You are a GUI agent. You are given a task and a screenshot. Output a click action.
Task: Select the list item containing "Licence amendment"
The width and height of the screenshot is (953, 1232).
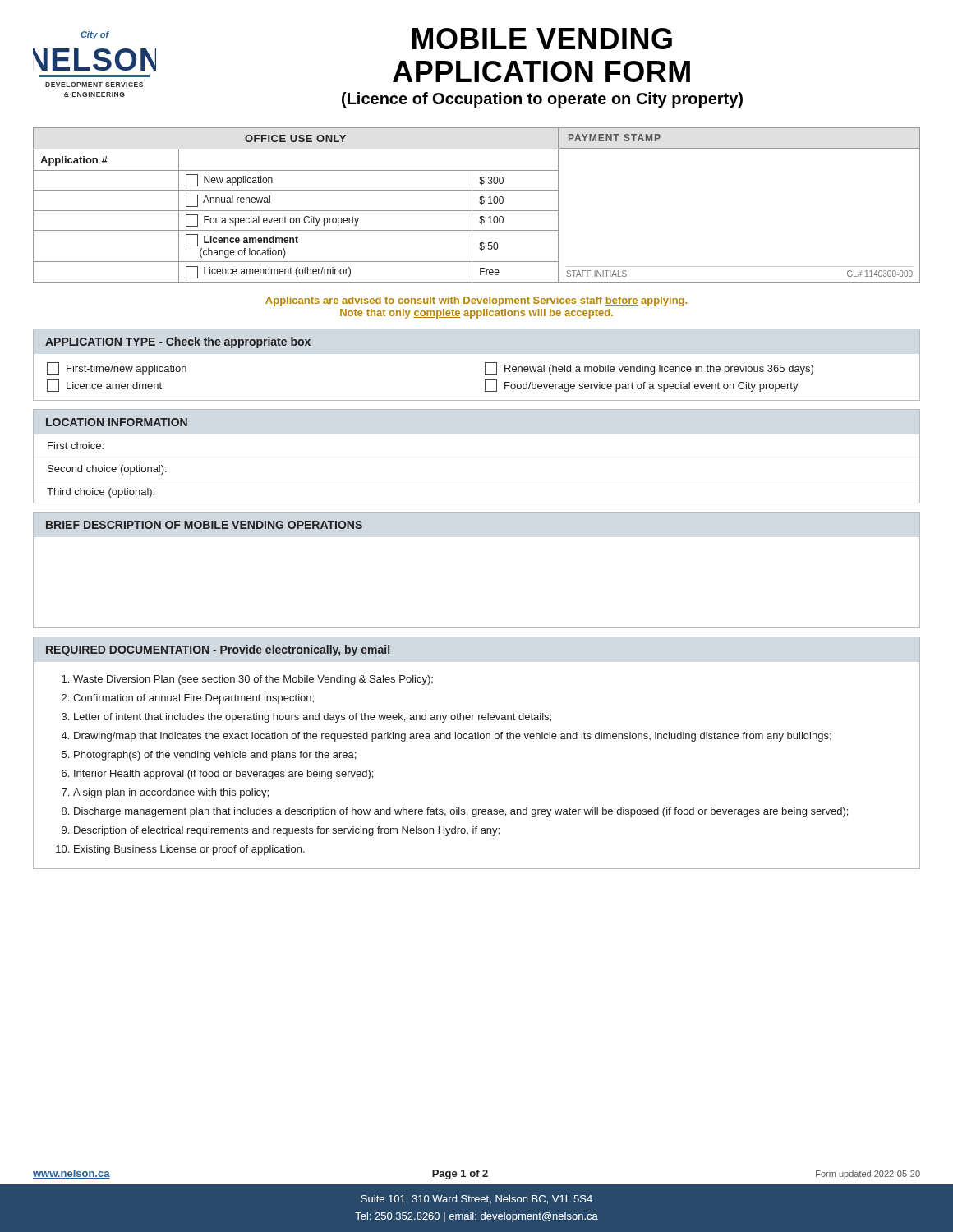tap(104, 385)
